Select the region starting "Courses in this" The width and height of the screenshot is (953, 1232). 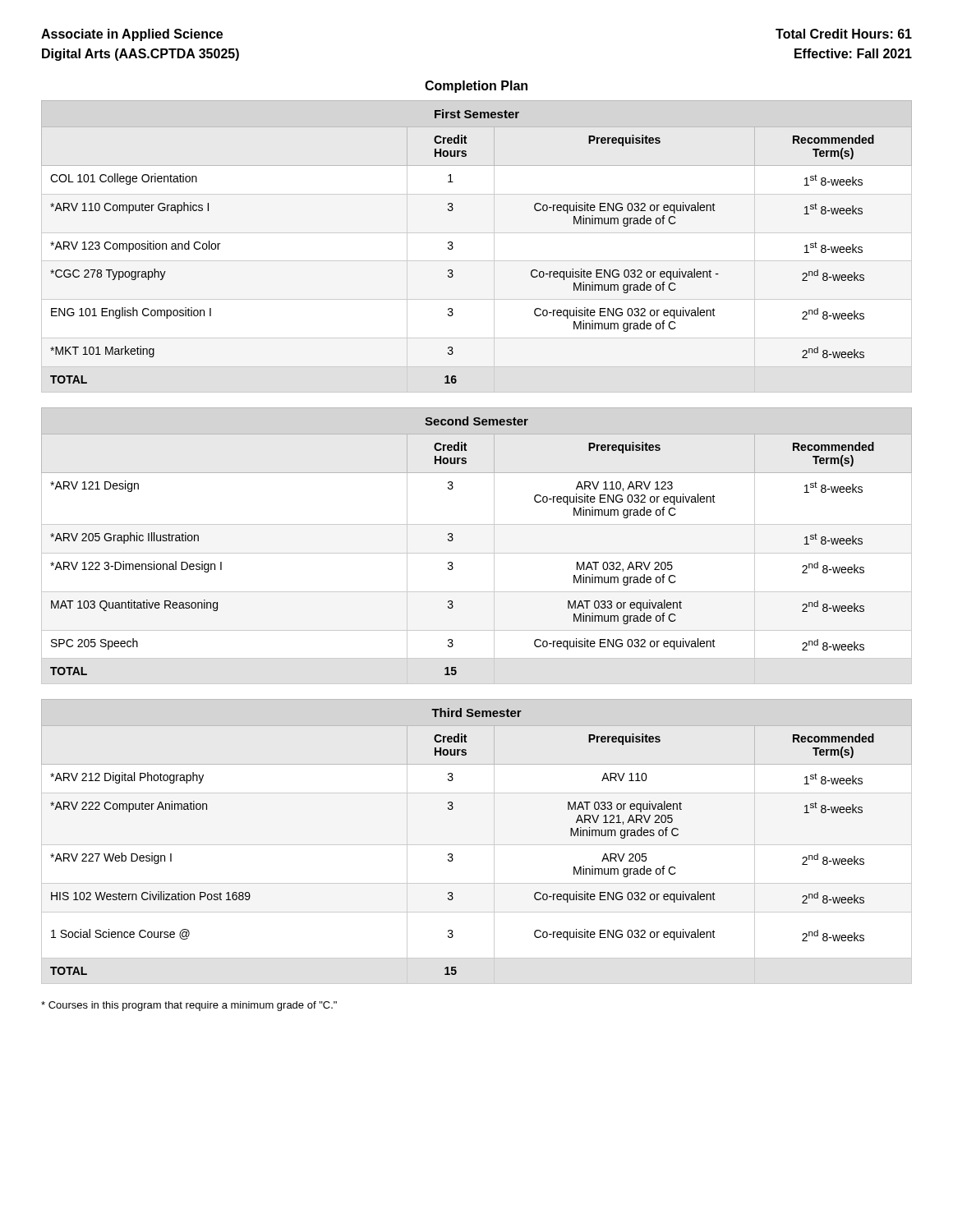[189, 1005]
